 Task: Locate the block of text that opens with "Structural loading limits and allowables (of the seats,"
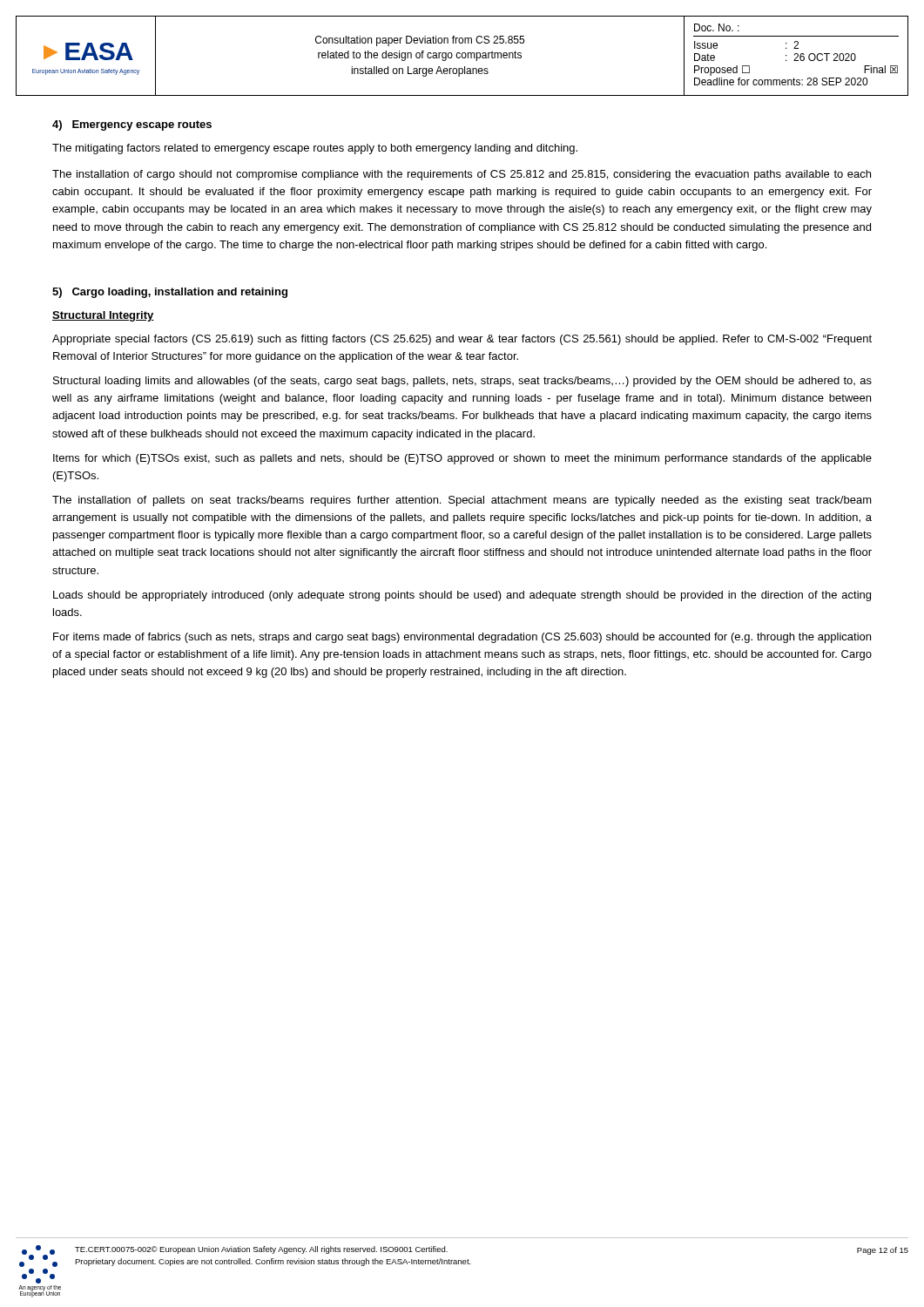462,407
